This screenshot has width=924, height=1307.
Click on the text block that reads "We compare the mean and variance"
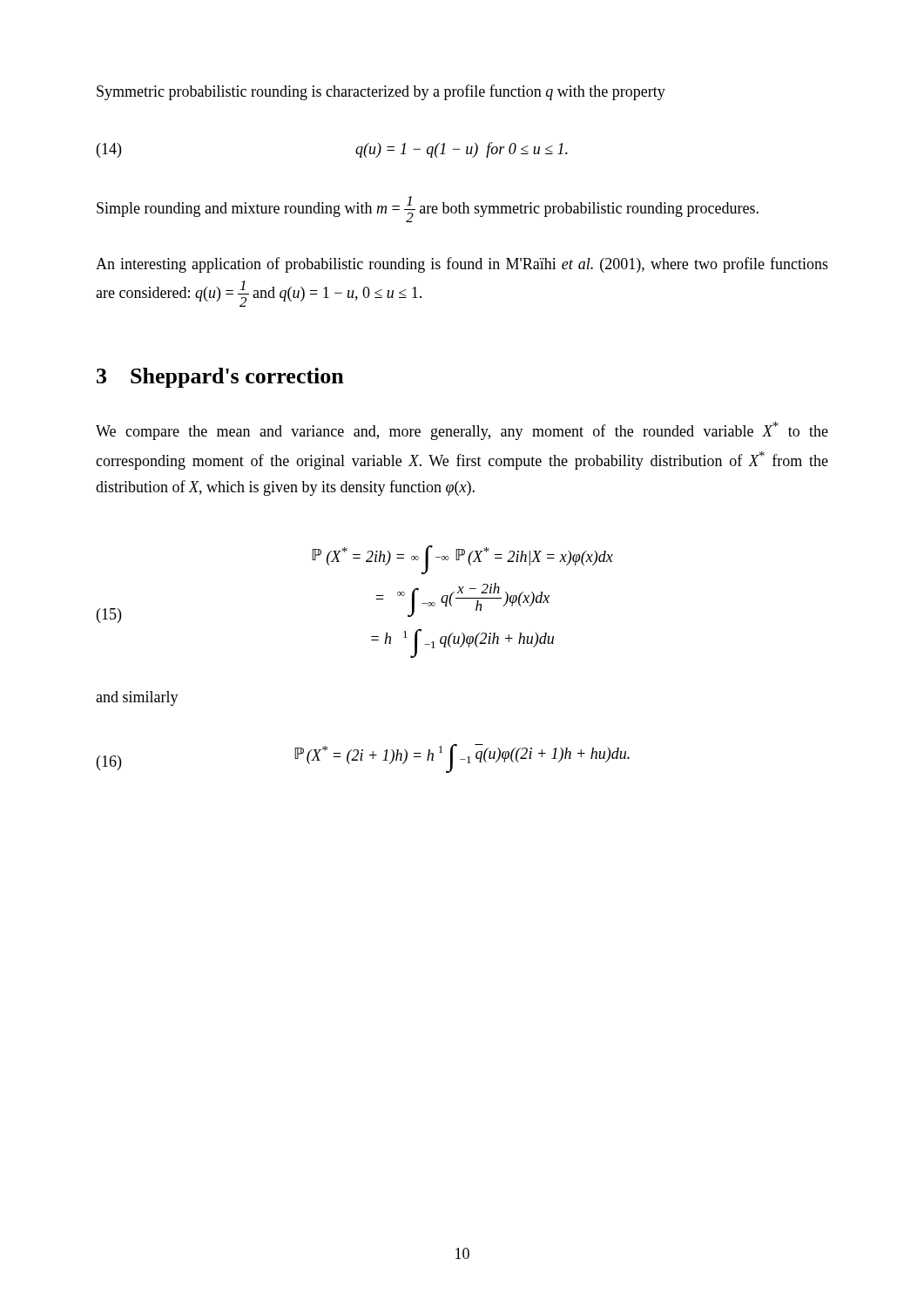(462, 457)
